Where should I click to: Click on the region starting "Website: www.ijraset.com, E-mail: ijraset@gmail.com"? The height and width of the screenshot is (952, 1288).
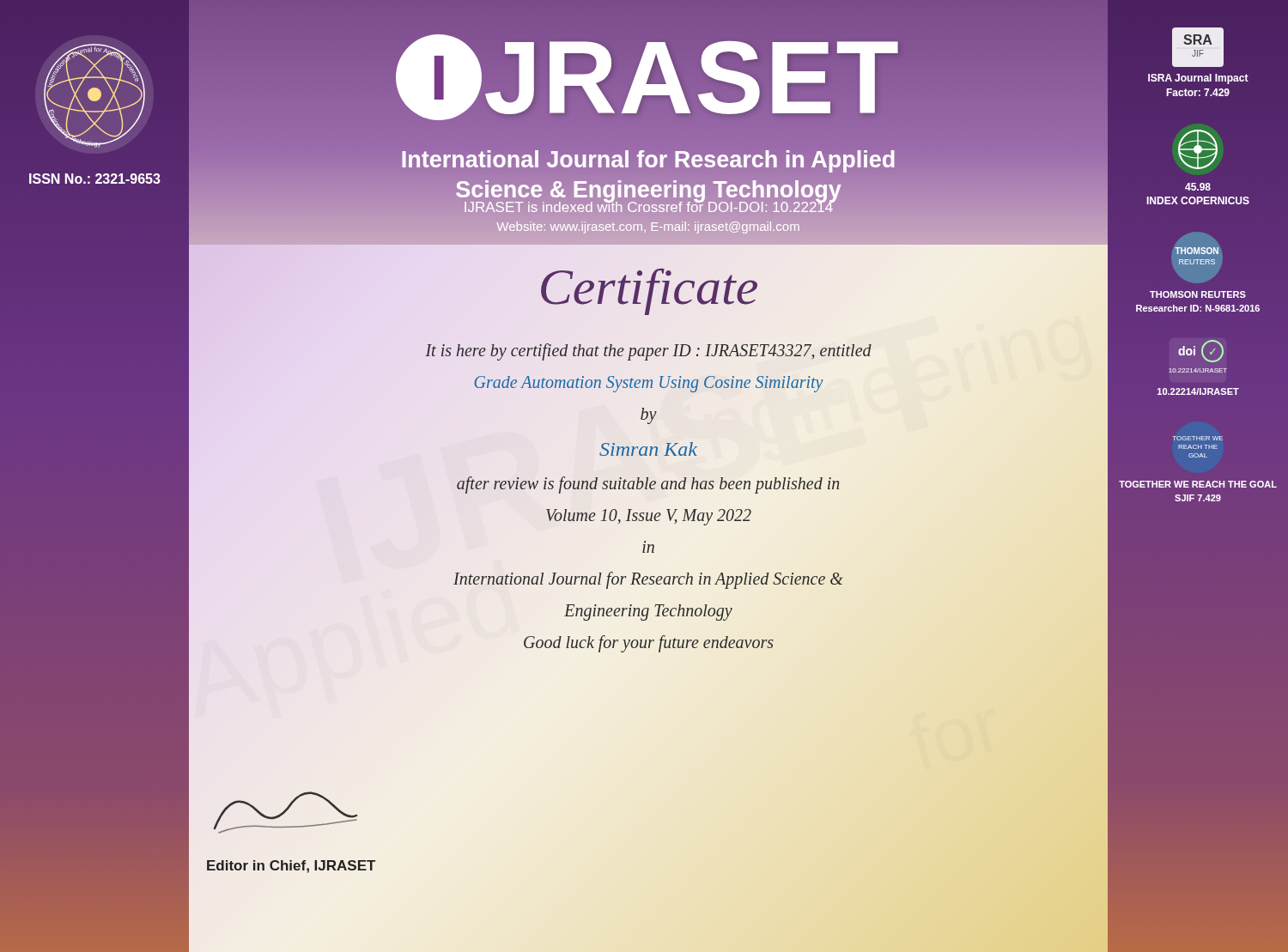tap(648, 226)
